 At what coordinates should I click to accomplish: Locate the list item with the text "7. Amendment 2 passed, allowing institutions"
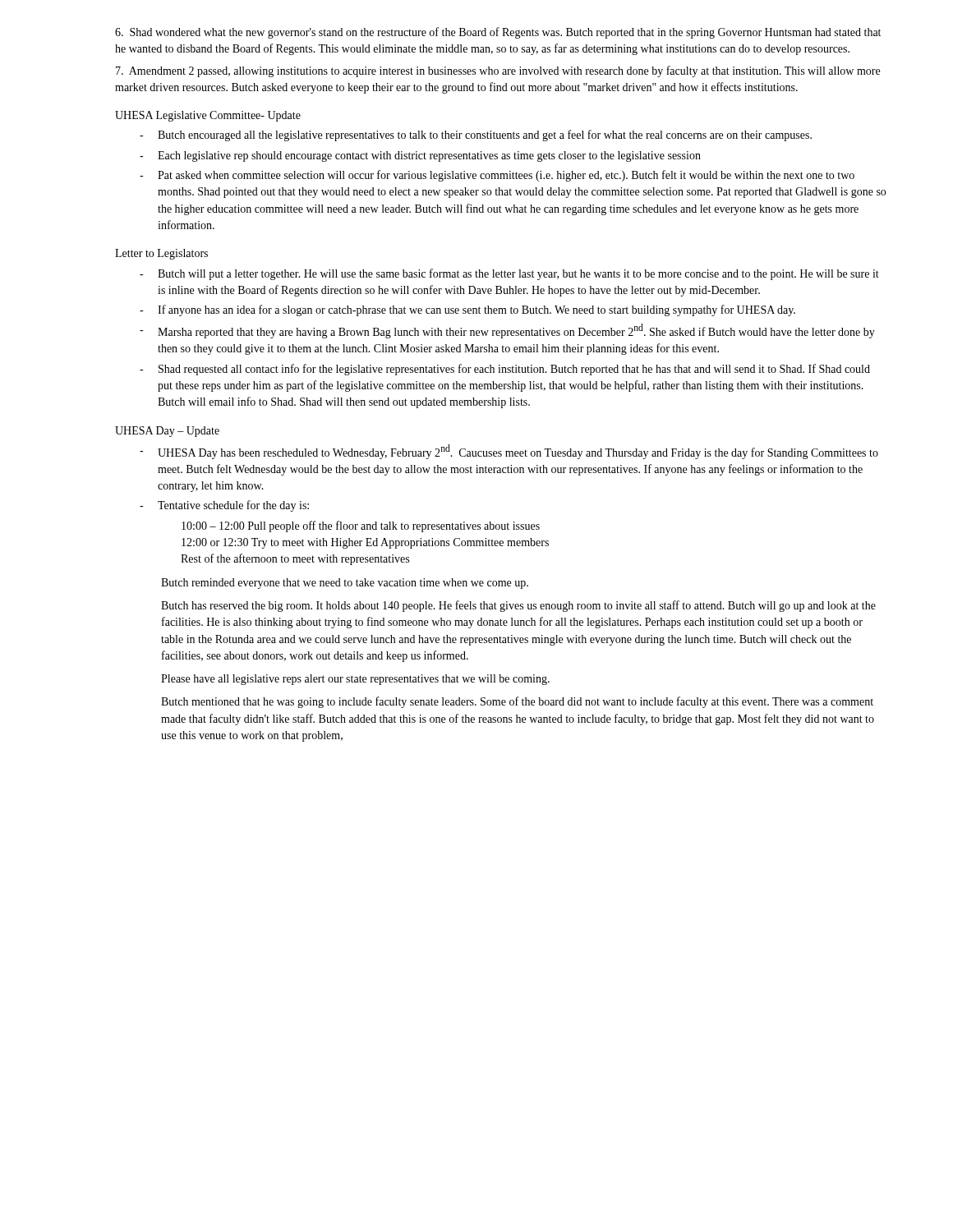(501, 80)
